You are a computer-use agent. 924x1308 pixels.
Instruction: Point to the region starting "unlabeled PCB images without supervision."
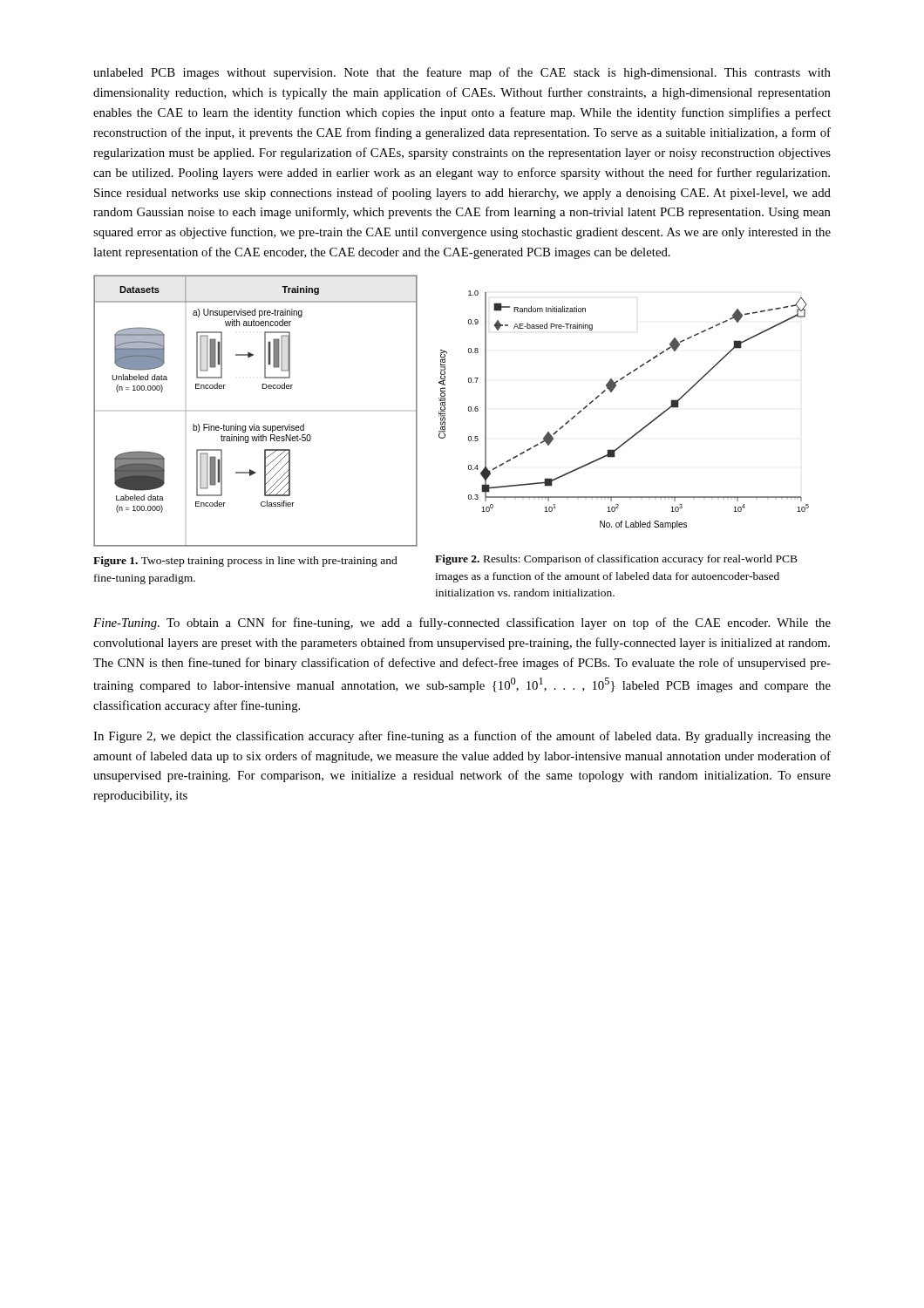462,162
